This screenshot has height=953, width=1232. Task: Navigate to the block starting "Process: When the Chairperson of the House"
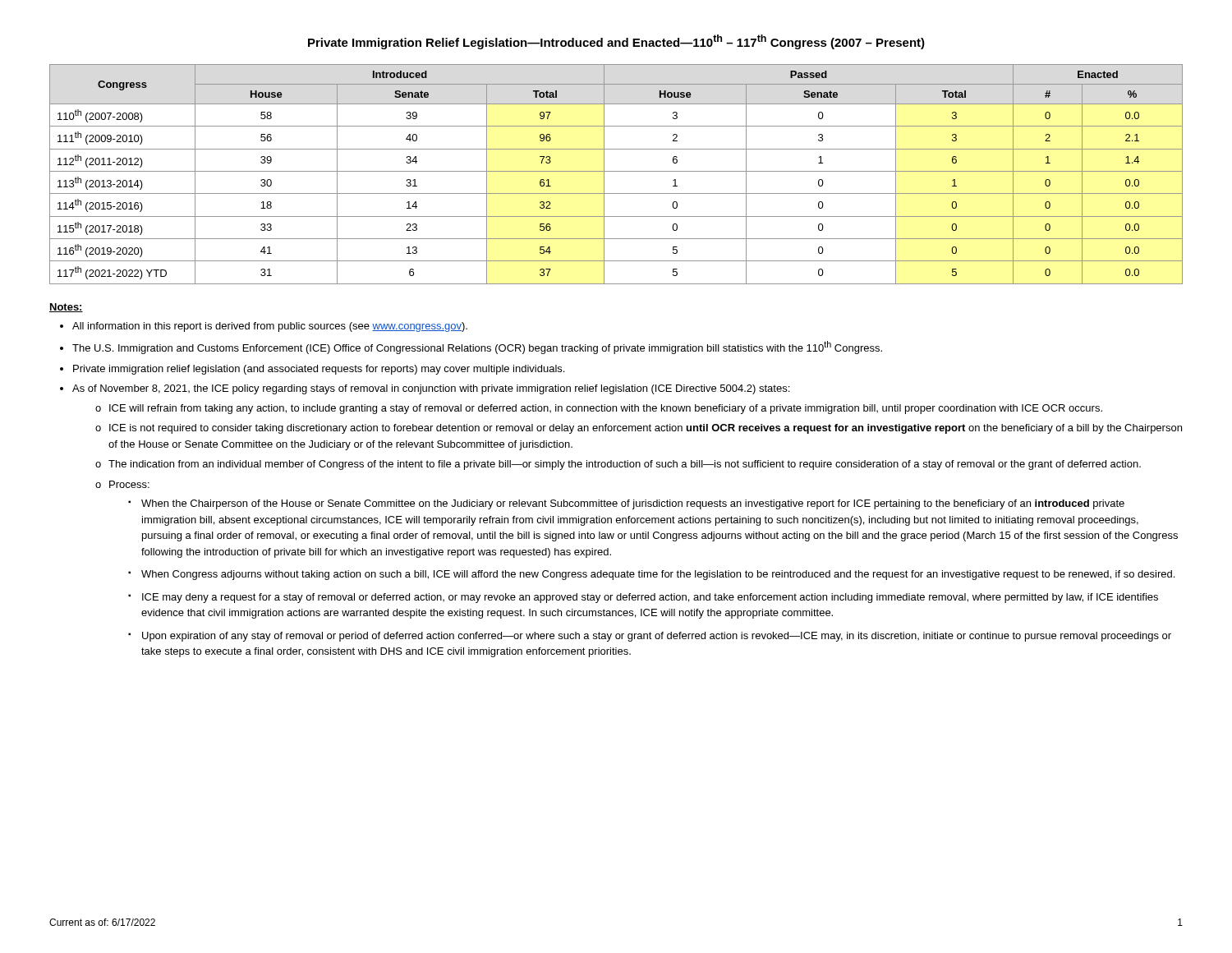(646, 569)
